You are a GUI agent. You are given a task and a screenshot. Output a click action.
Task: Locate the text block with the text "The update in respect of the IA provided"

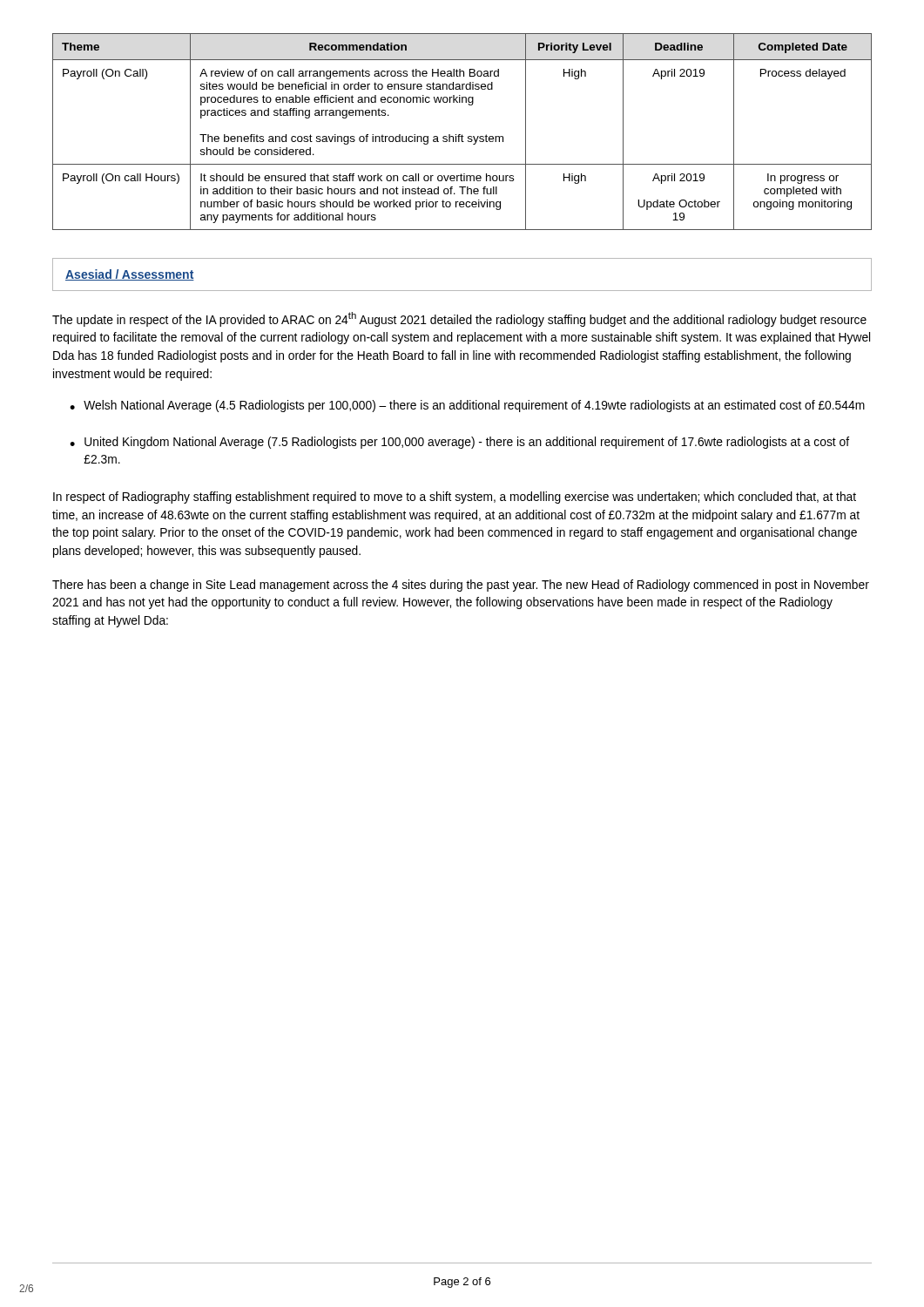462,346
